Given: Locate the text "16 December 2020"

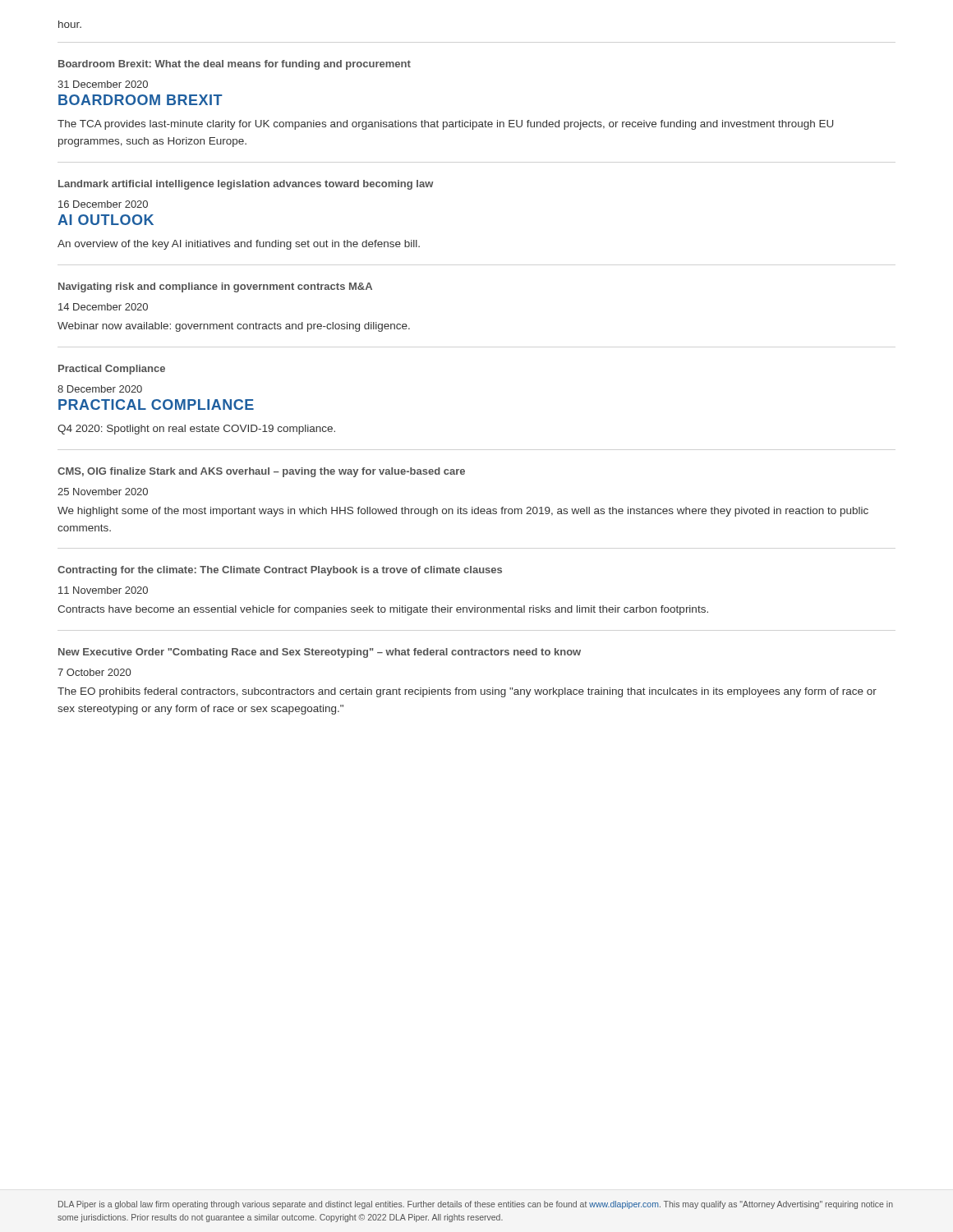Looking at the screenshot, I should click(x=103, y=204).
